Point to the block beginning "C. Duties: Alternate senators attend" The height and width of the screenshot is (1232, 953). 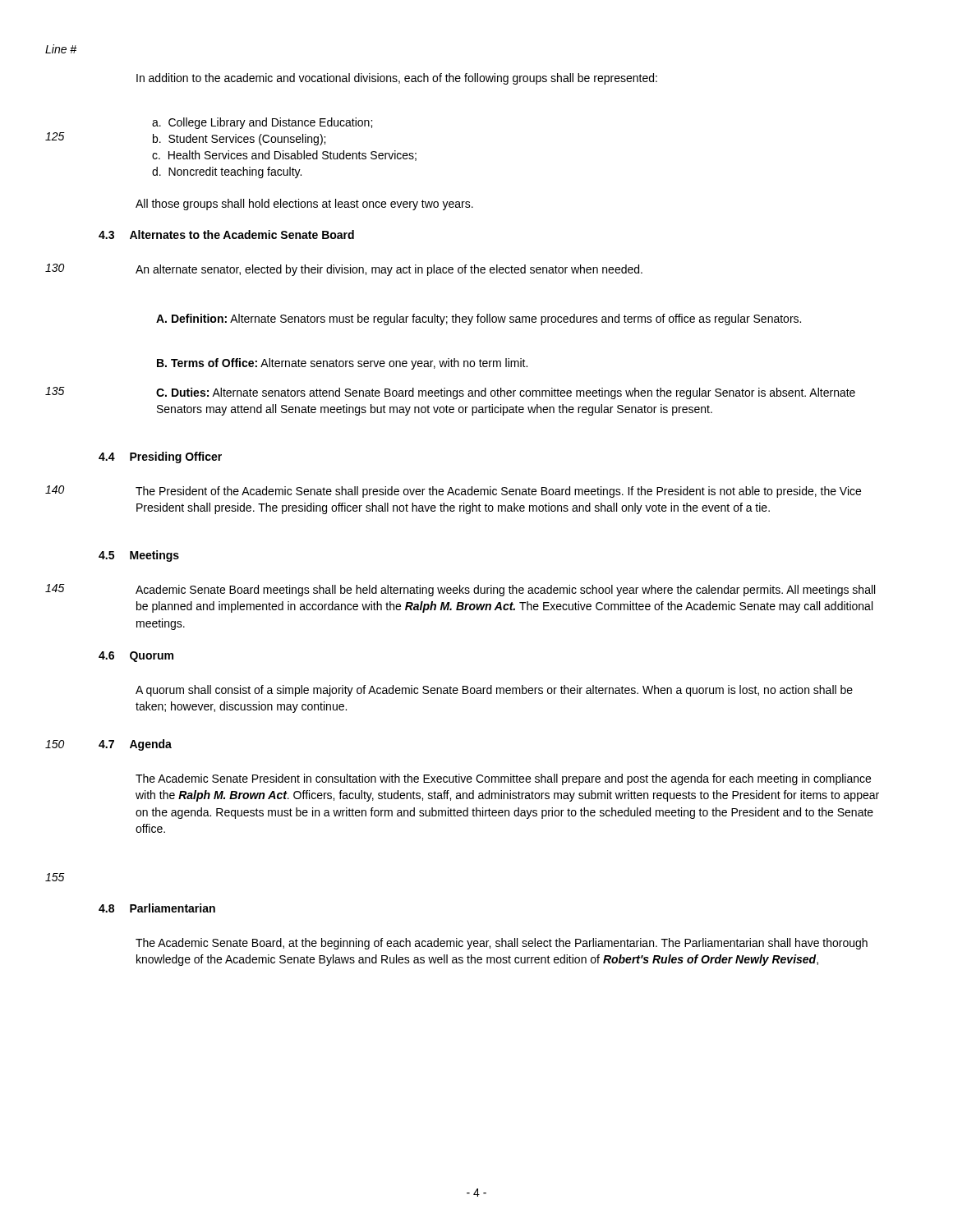pyautogui.click(x=506, y=401)
